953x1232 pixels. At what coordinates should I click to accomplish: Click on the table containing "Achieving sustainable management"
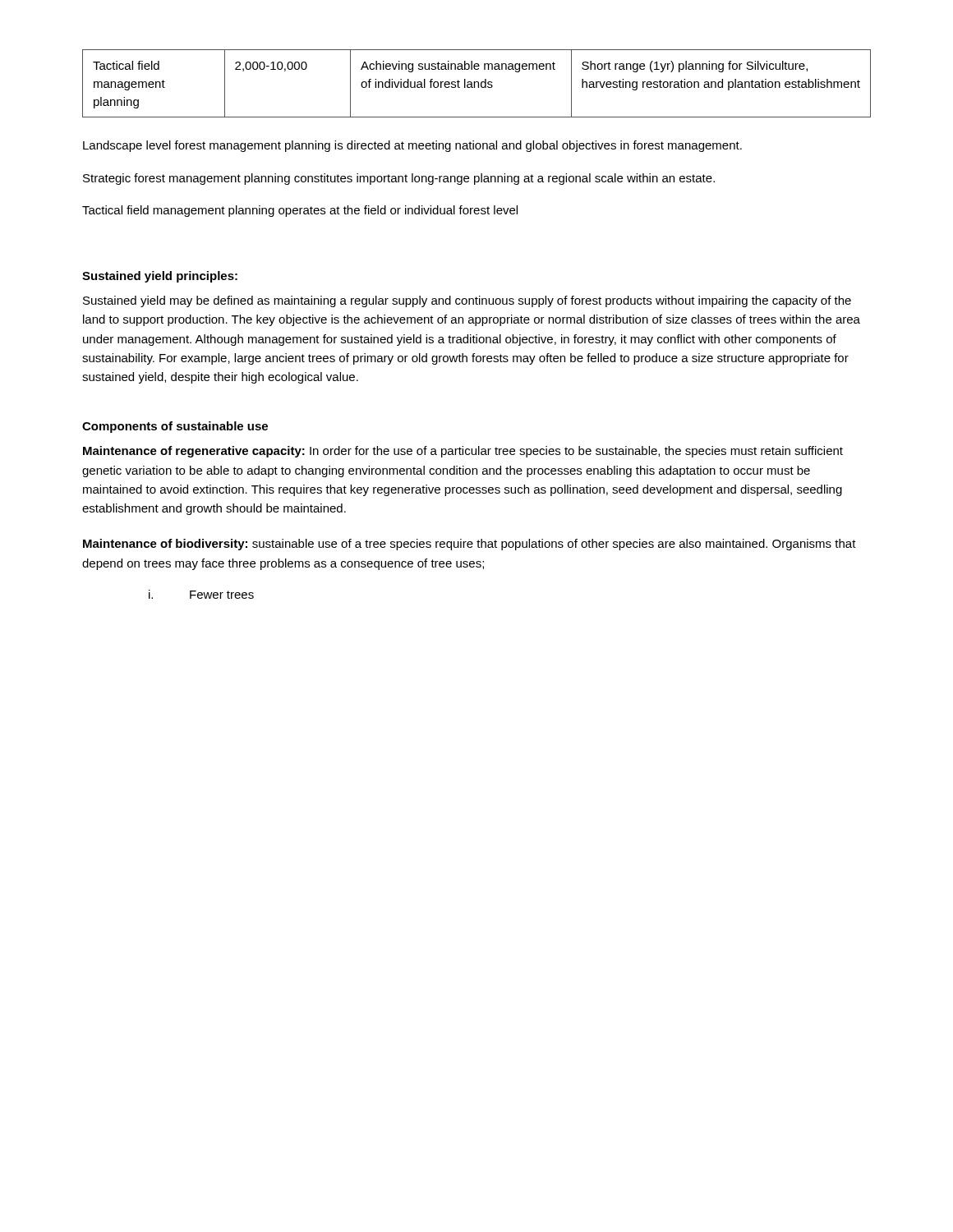[476, 83]
